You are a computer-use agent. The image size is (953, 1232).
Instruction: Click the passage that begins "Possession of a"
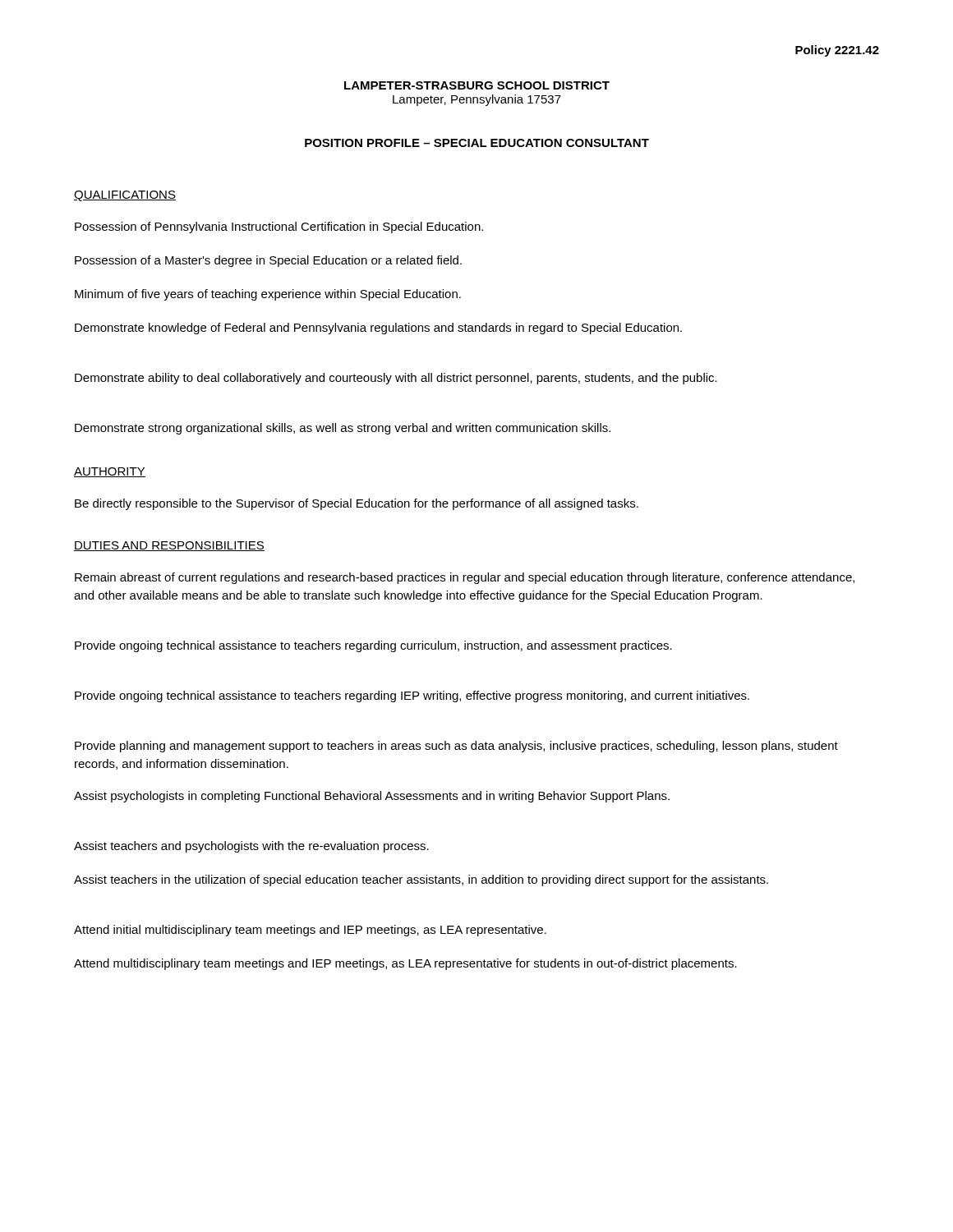[268, 260]
